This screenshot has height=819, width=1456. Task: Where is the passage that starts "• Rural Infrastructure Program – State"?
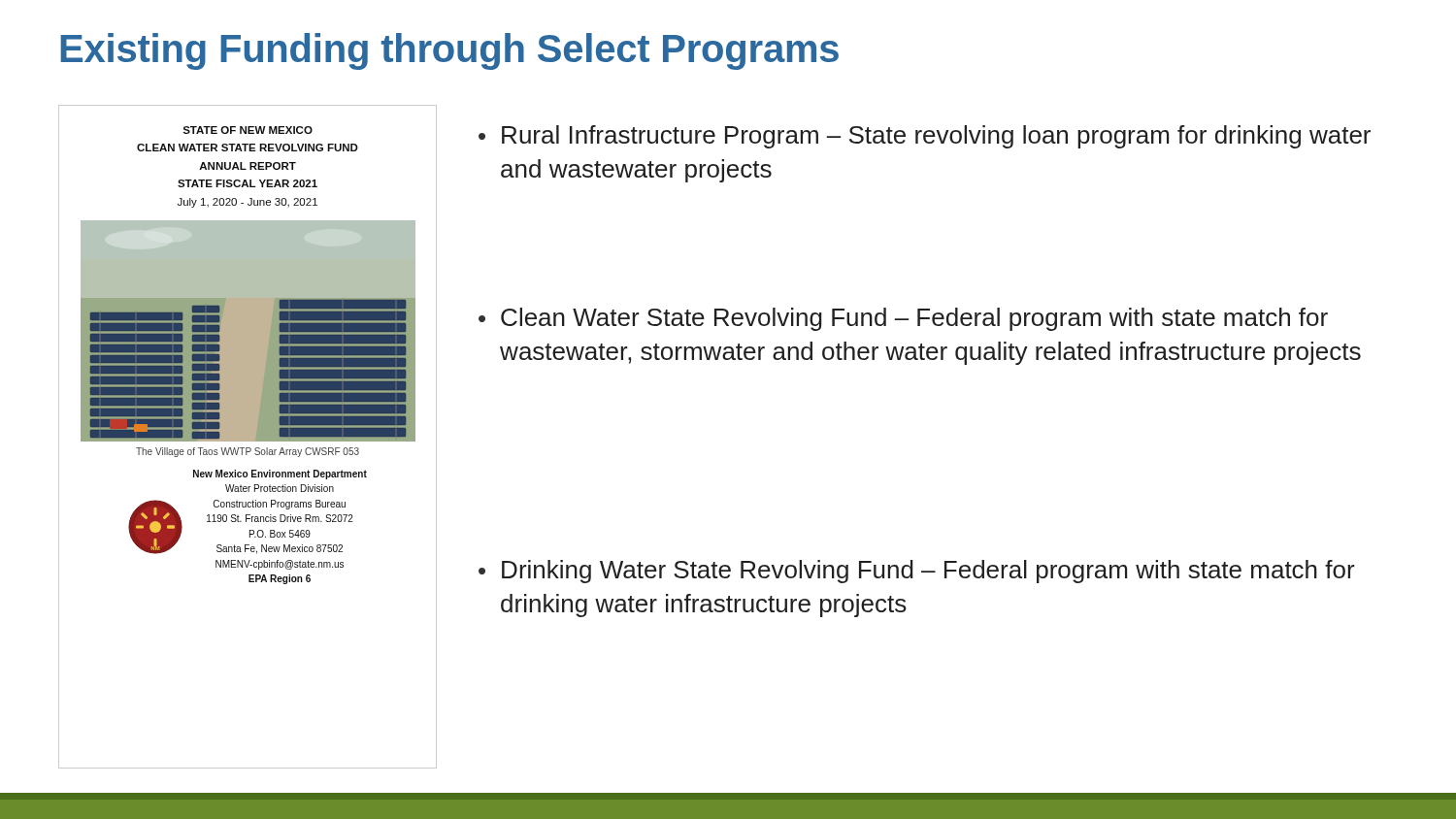[x=935, y=152]
